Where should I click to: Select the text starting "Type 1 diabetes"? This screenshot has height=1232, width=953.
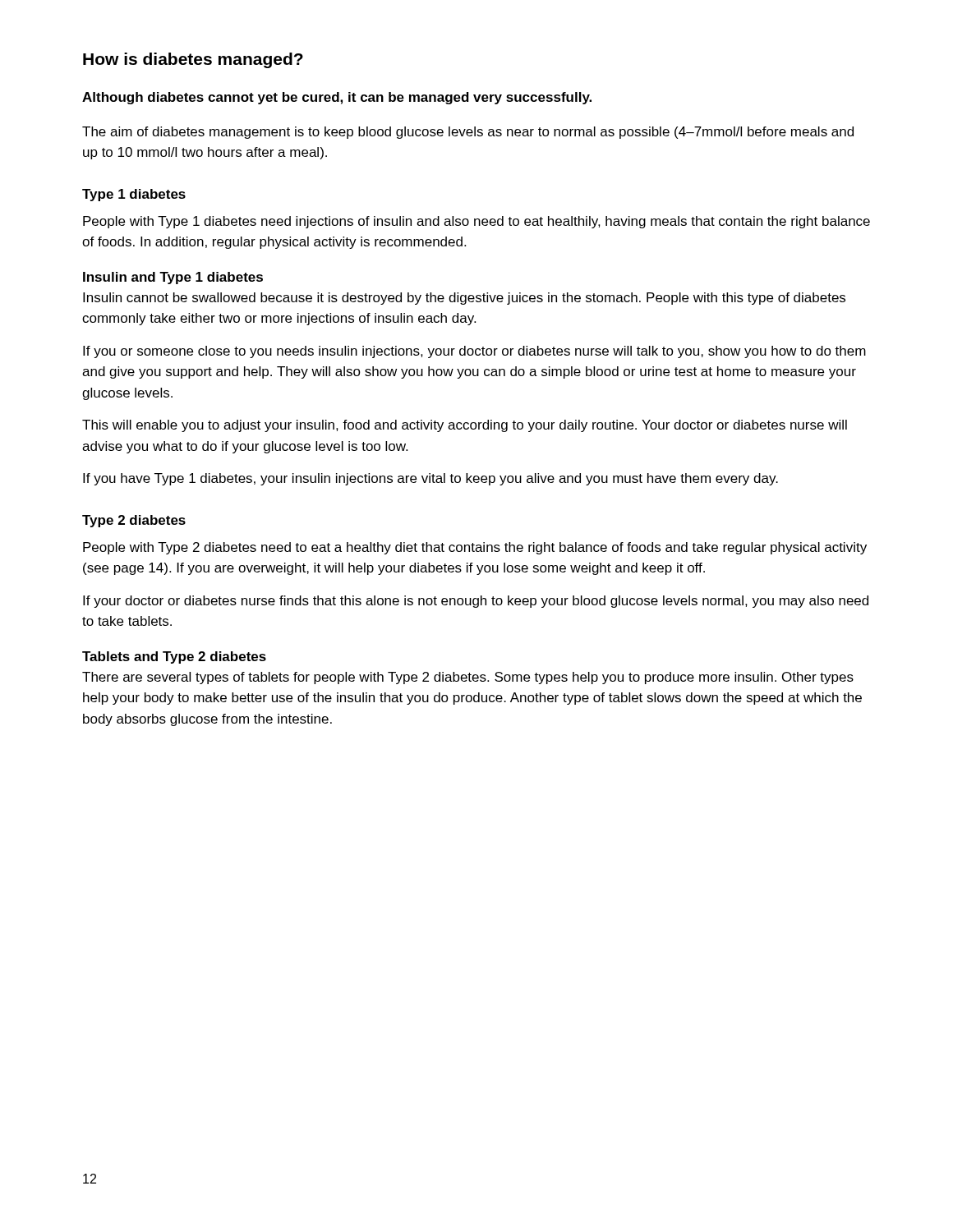coord(134,194)
